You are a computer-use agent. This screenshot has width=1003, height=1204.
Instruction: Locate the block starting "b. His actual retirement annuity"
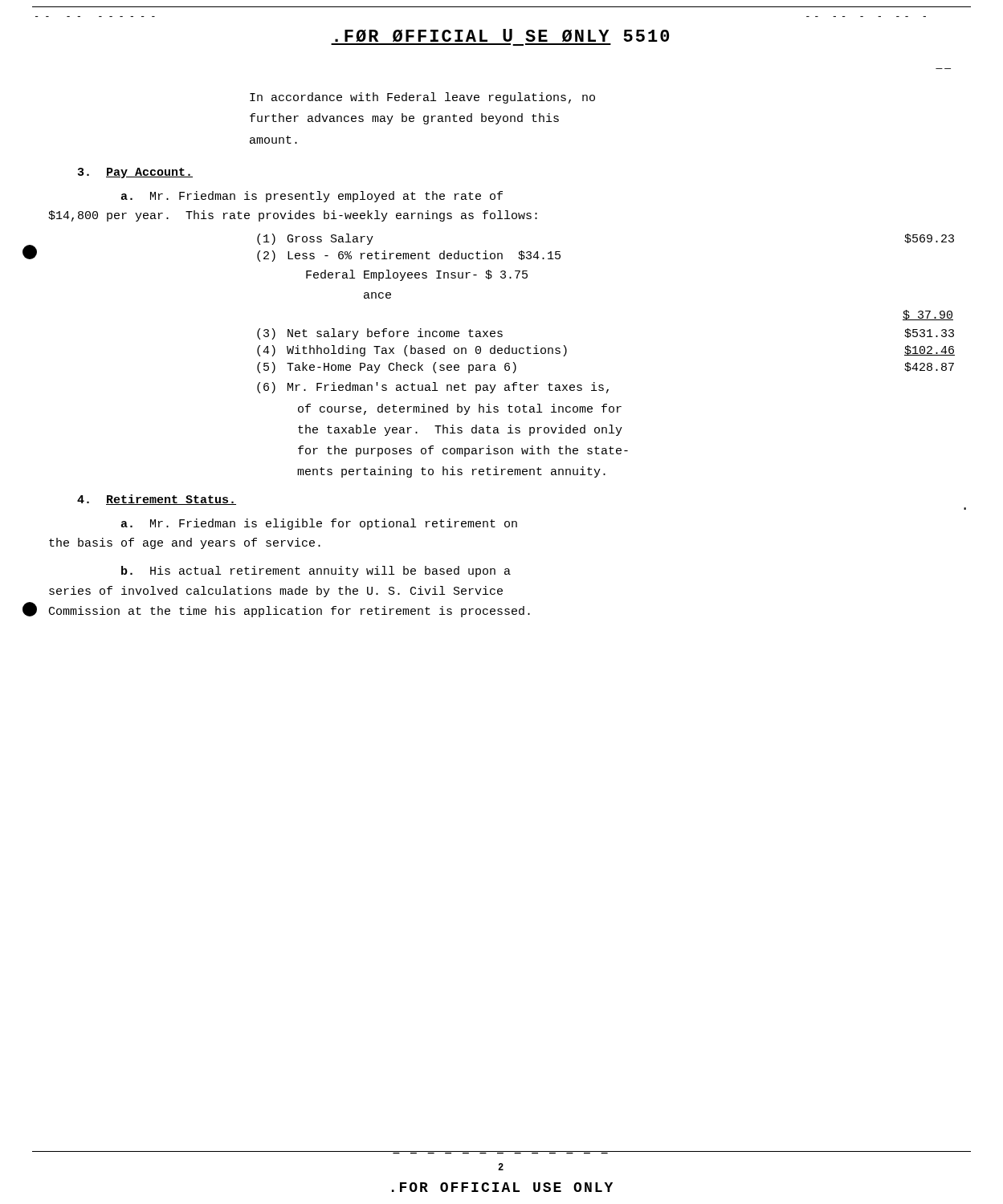(x=290, y=592)
